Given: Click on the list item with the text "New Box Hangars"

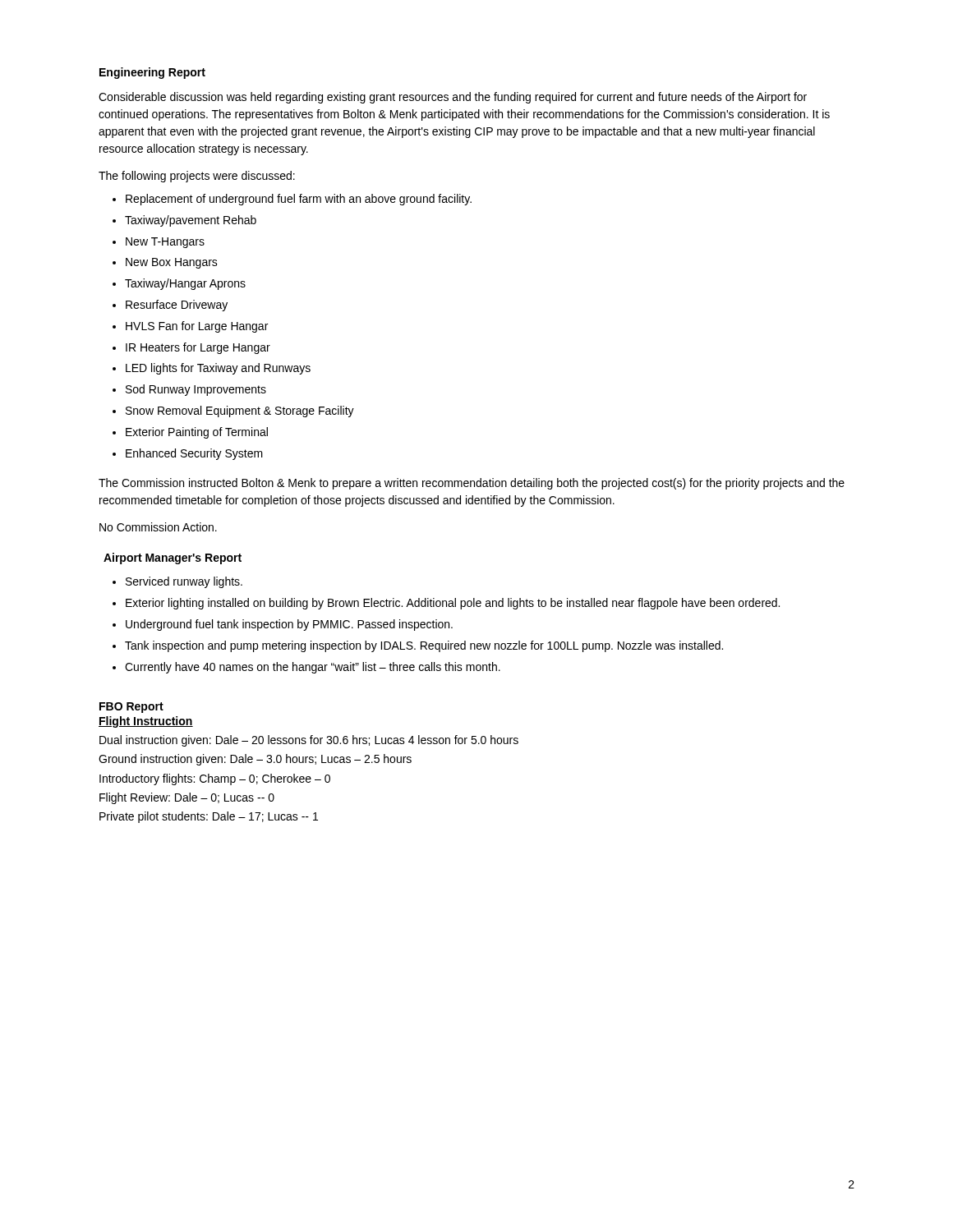Looking at the screenshot, I should click(171, 262).
